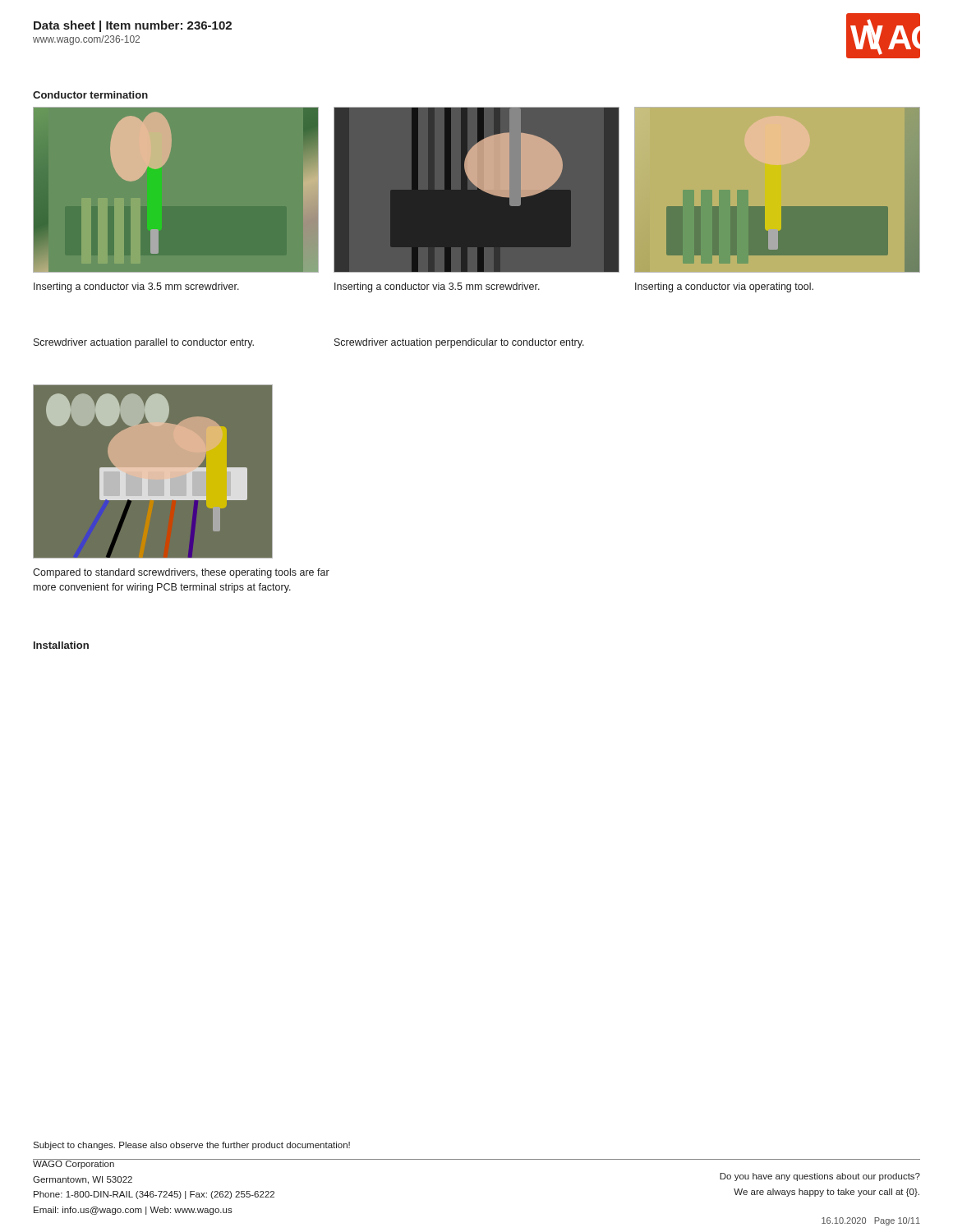Select the logo
The width and height of the screenshot is (953, 1232).
click(883, 36)
